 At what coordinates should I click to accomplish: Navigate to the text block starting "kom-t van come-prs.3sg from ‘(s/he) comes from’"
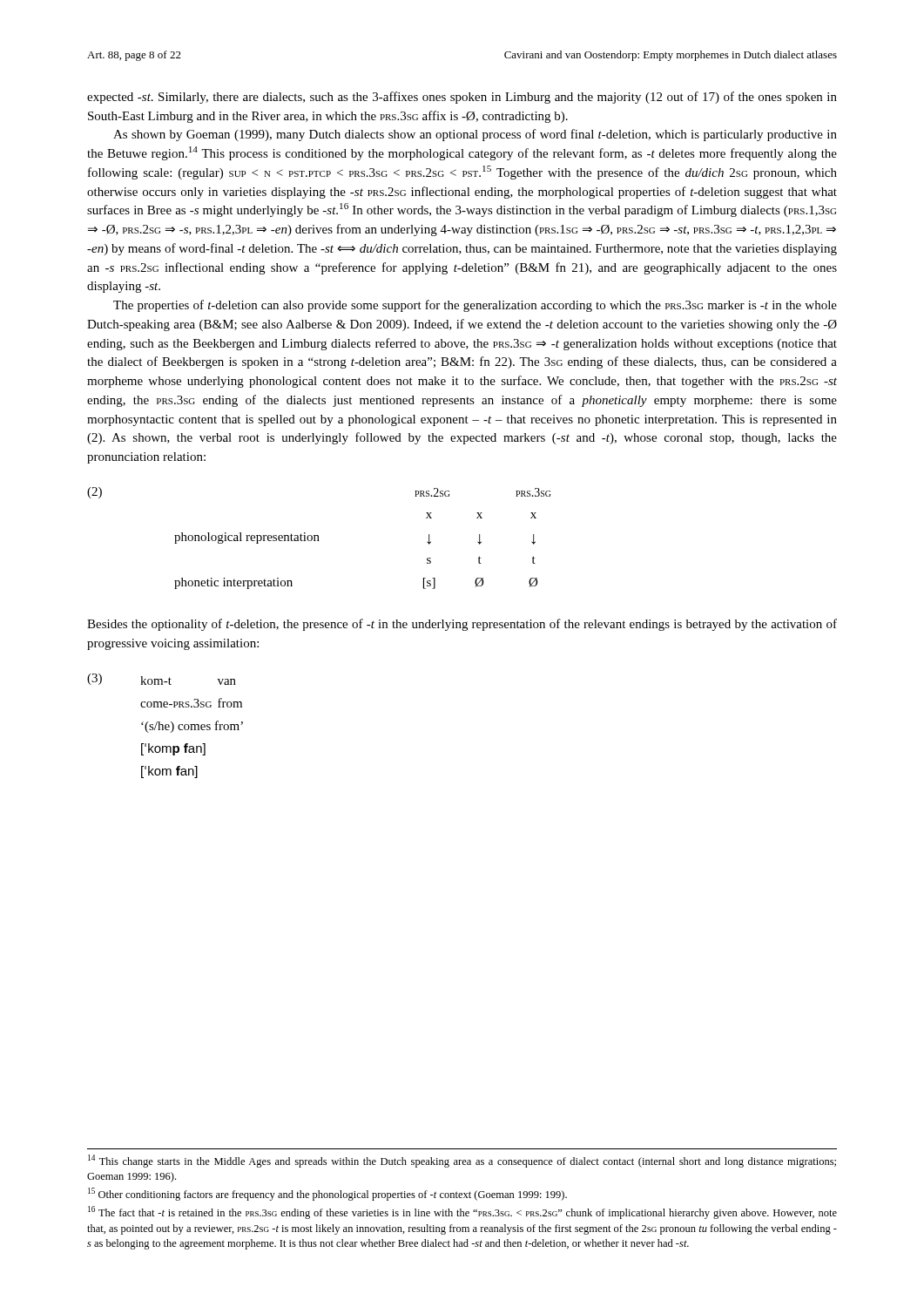[x=192, y=726]
